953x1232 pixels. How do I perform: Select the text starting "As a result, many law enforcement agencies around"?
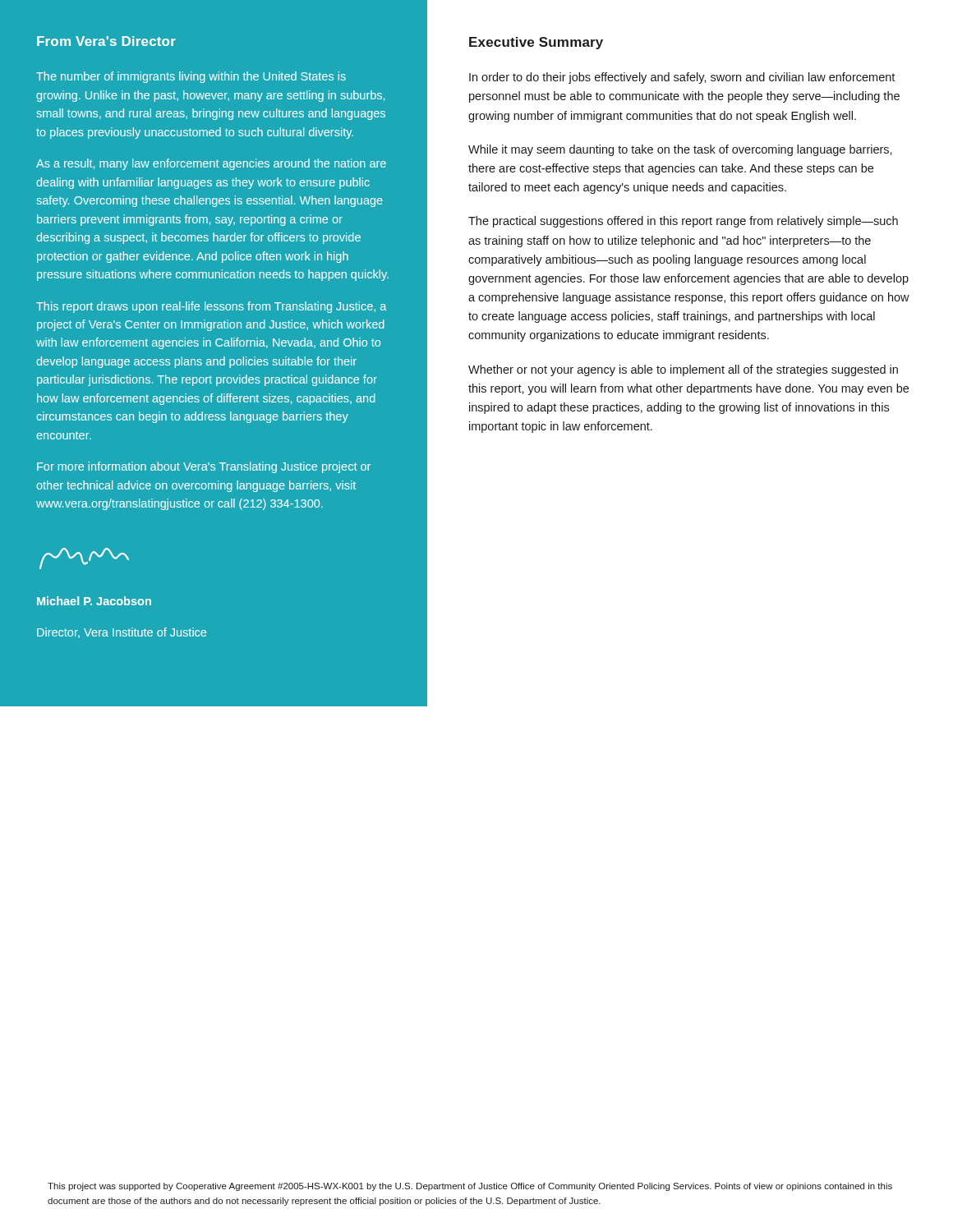pos(214,219)
